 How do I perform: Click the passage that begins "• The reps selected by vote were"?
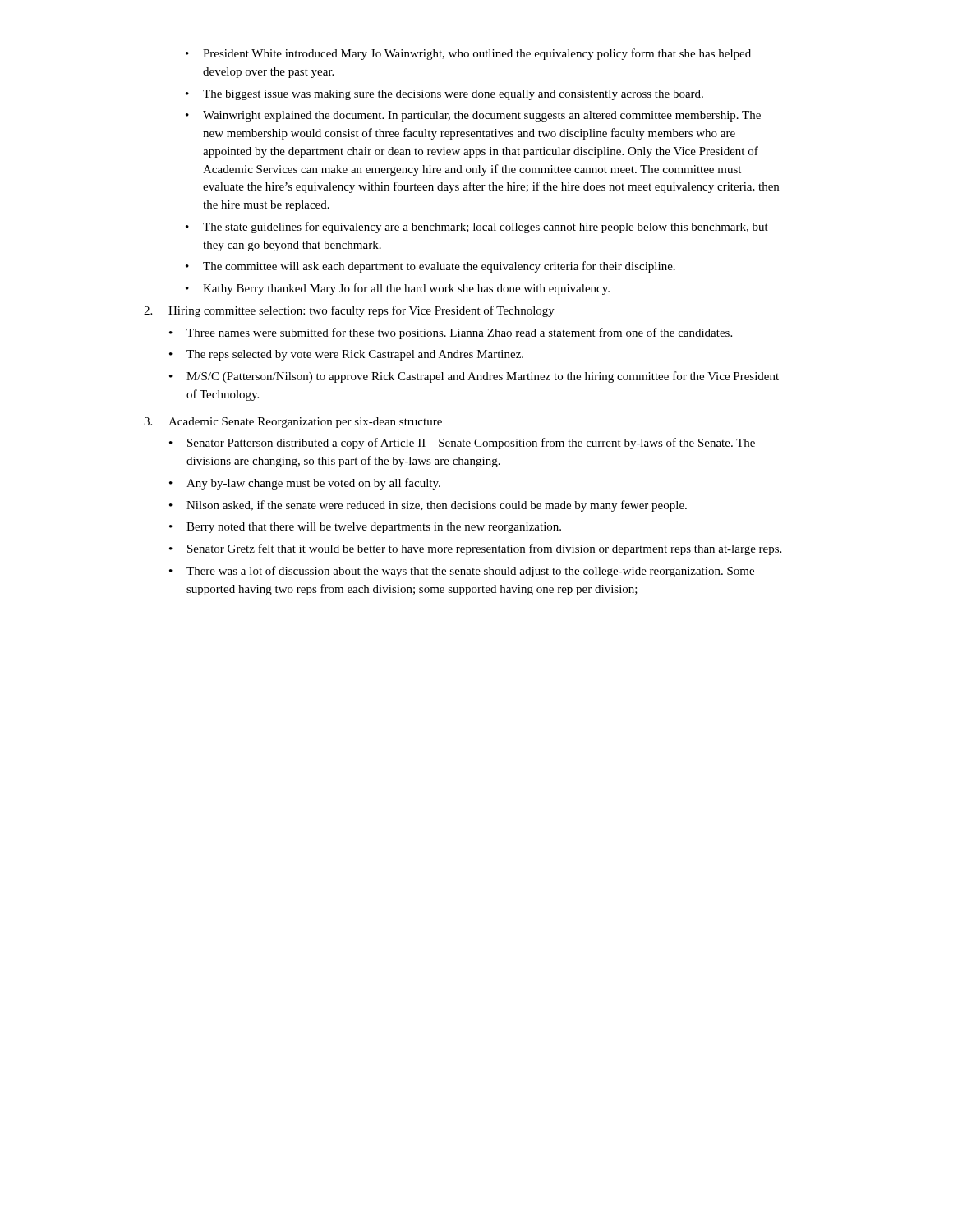pos(476,355)
